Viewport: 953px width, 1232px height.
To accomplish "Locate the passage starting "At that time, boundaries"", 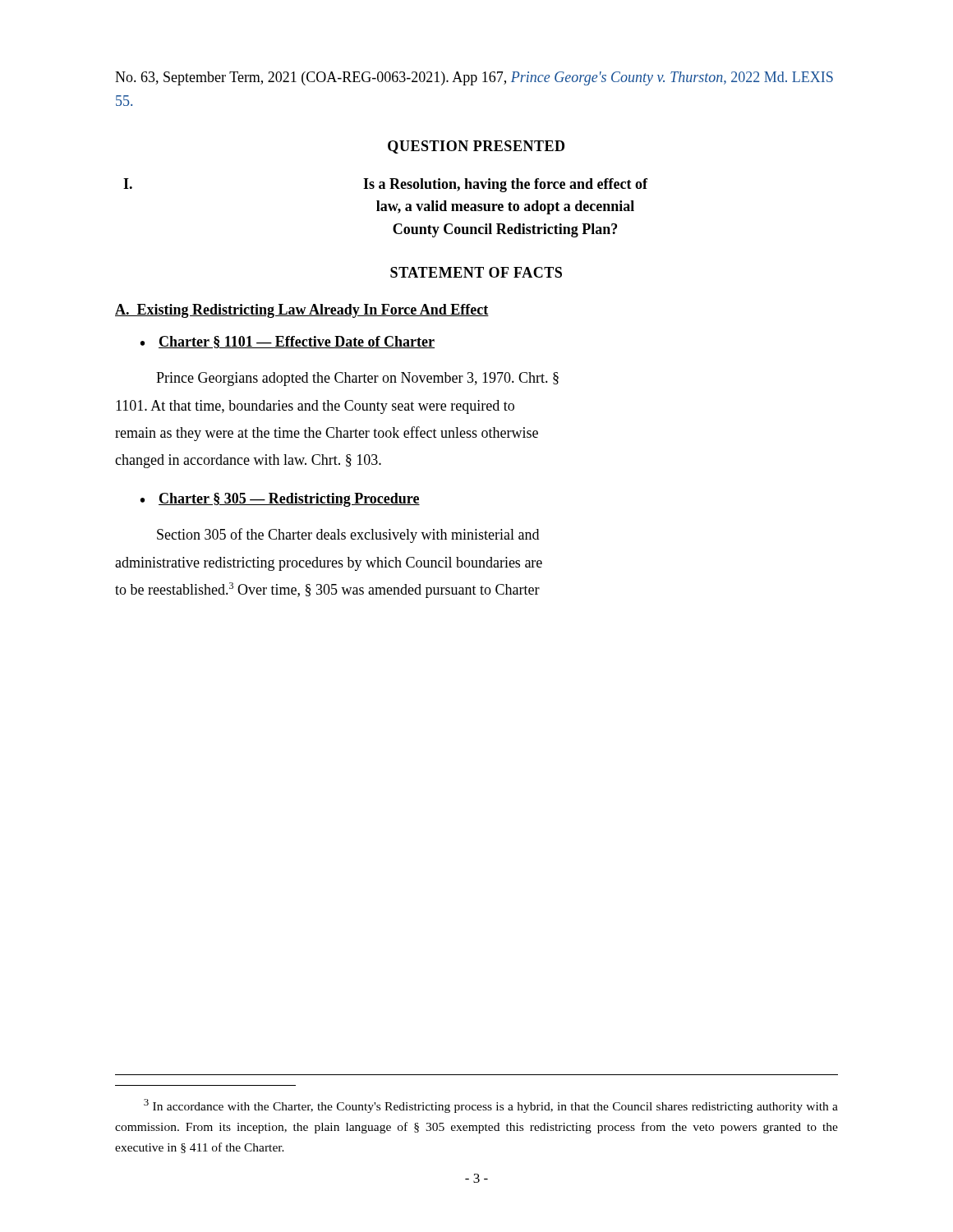I will pyautogui.click(x=315, y=405).
